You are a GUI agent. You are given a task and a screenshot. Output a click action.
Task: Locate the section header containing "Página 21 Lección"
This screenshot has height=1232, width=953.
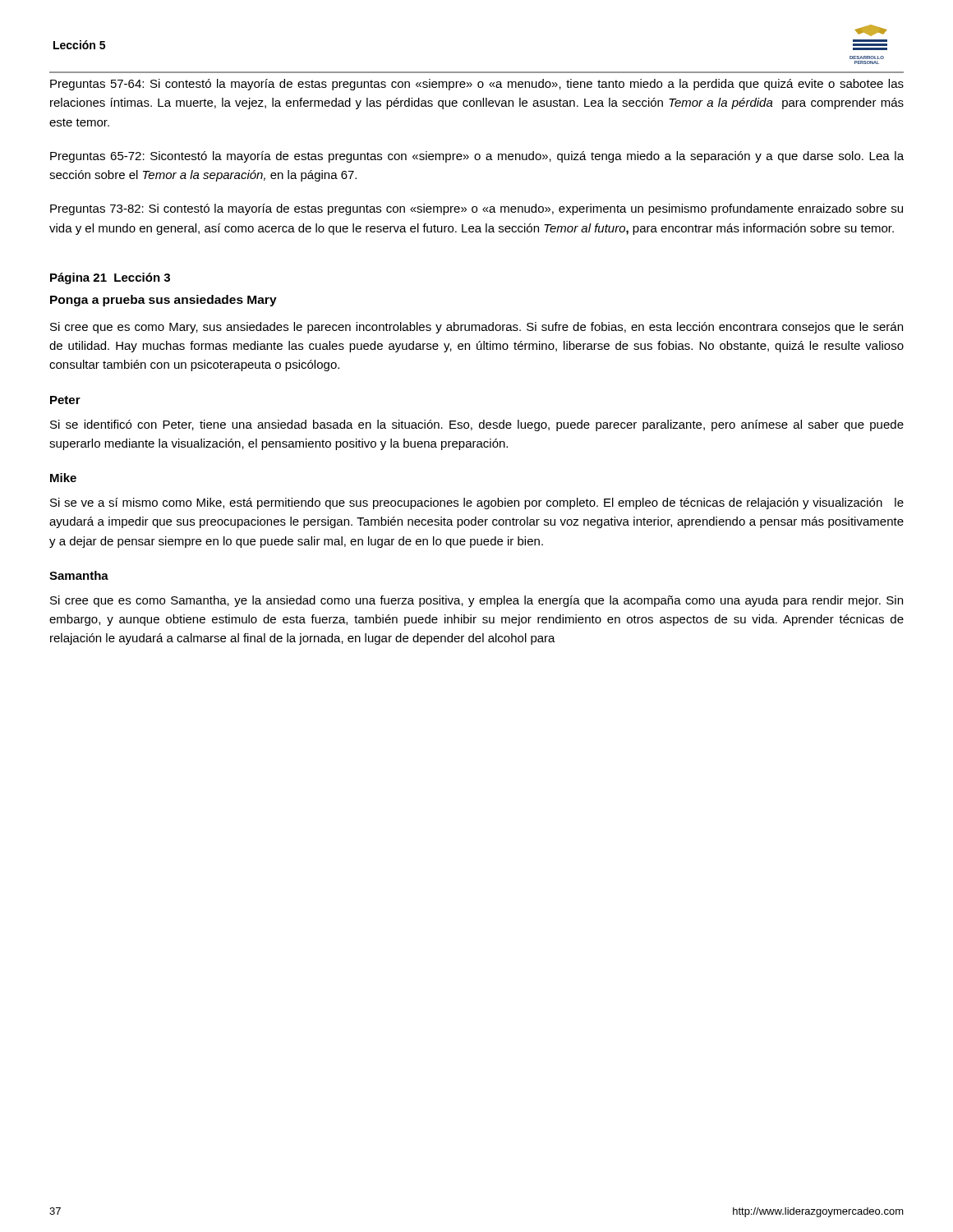(110, 277)
